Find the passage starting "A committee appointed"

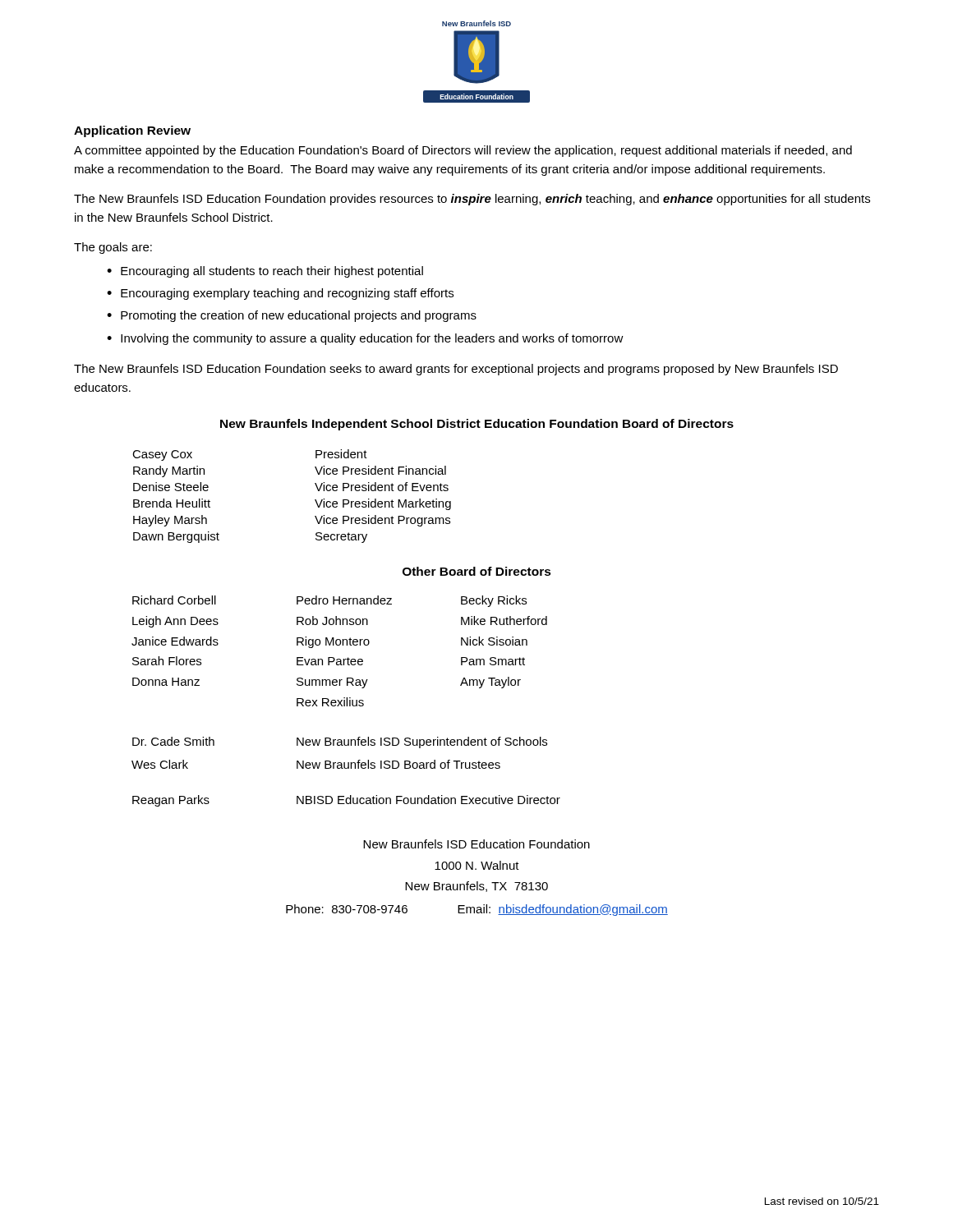tap(463, 159)
